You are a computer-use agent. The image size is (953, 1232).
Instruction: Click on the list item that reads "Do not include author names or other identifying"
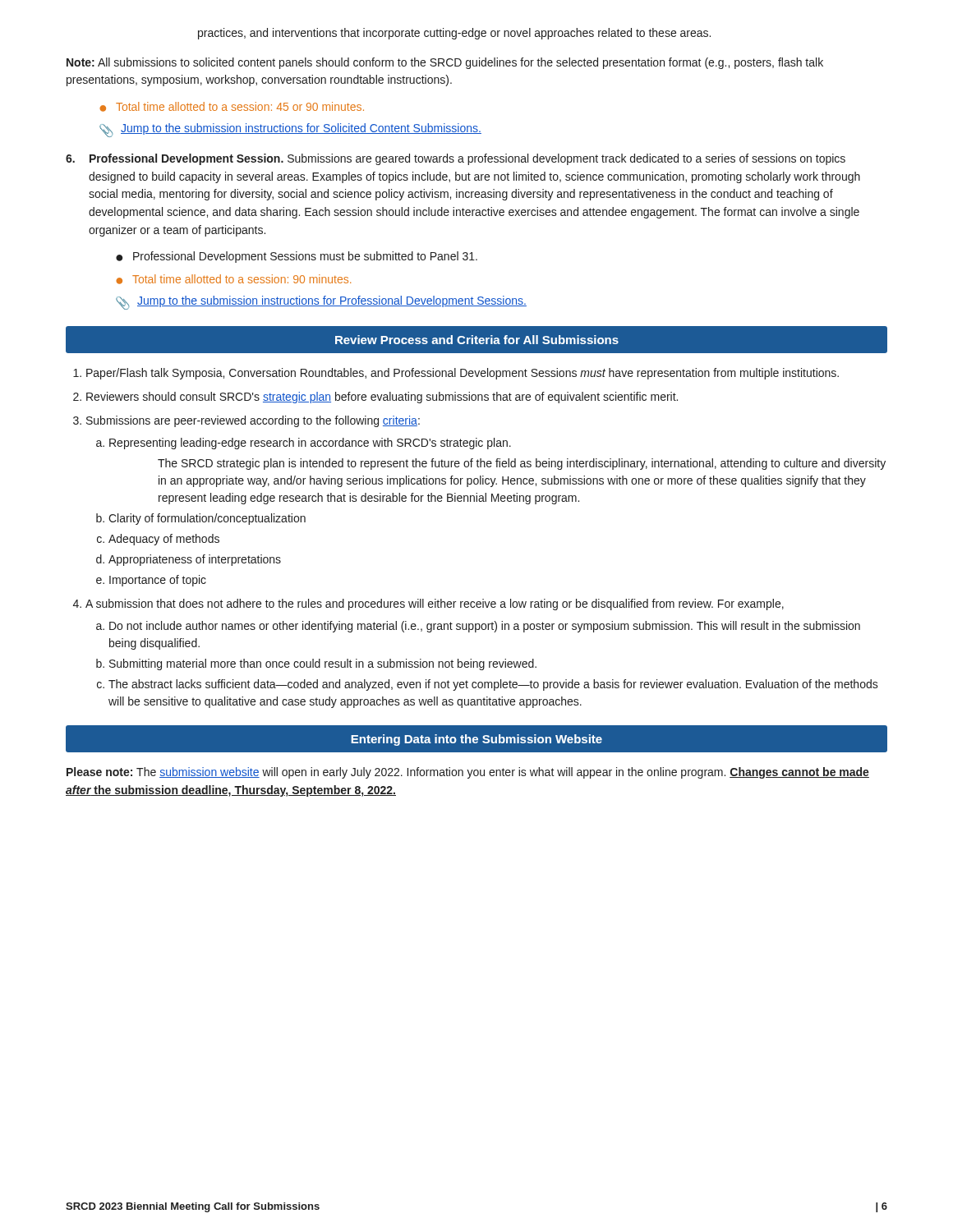point(485,635)
